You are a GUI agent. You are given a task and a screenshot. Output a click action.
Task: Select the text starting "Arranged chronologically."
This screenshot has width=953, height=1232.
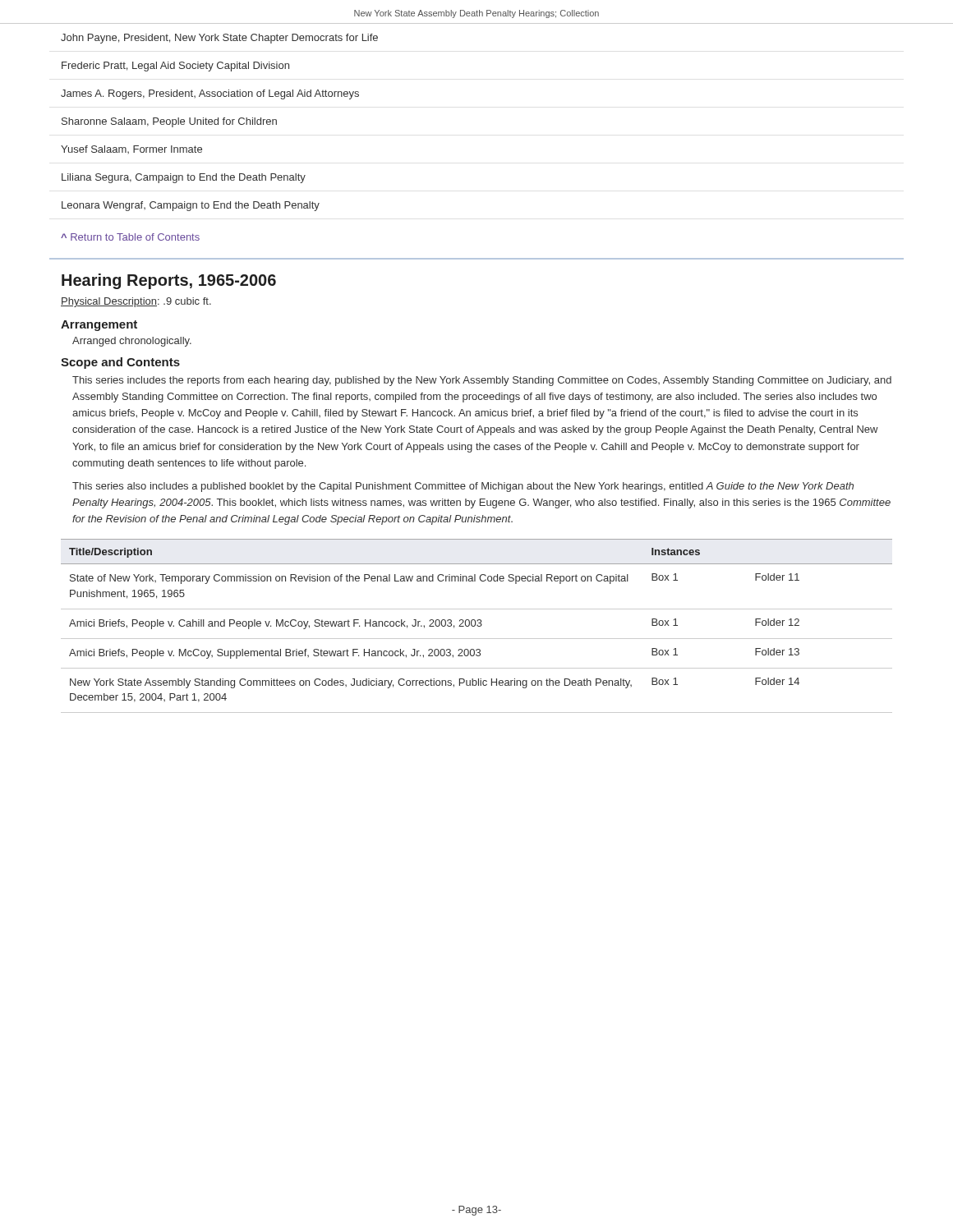click(x=132, y=340)
